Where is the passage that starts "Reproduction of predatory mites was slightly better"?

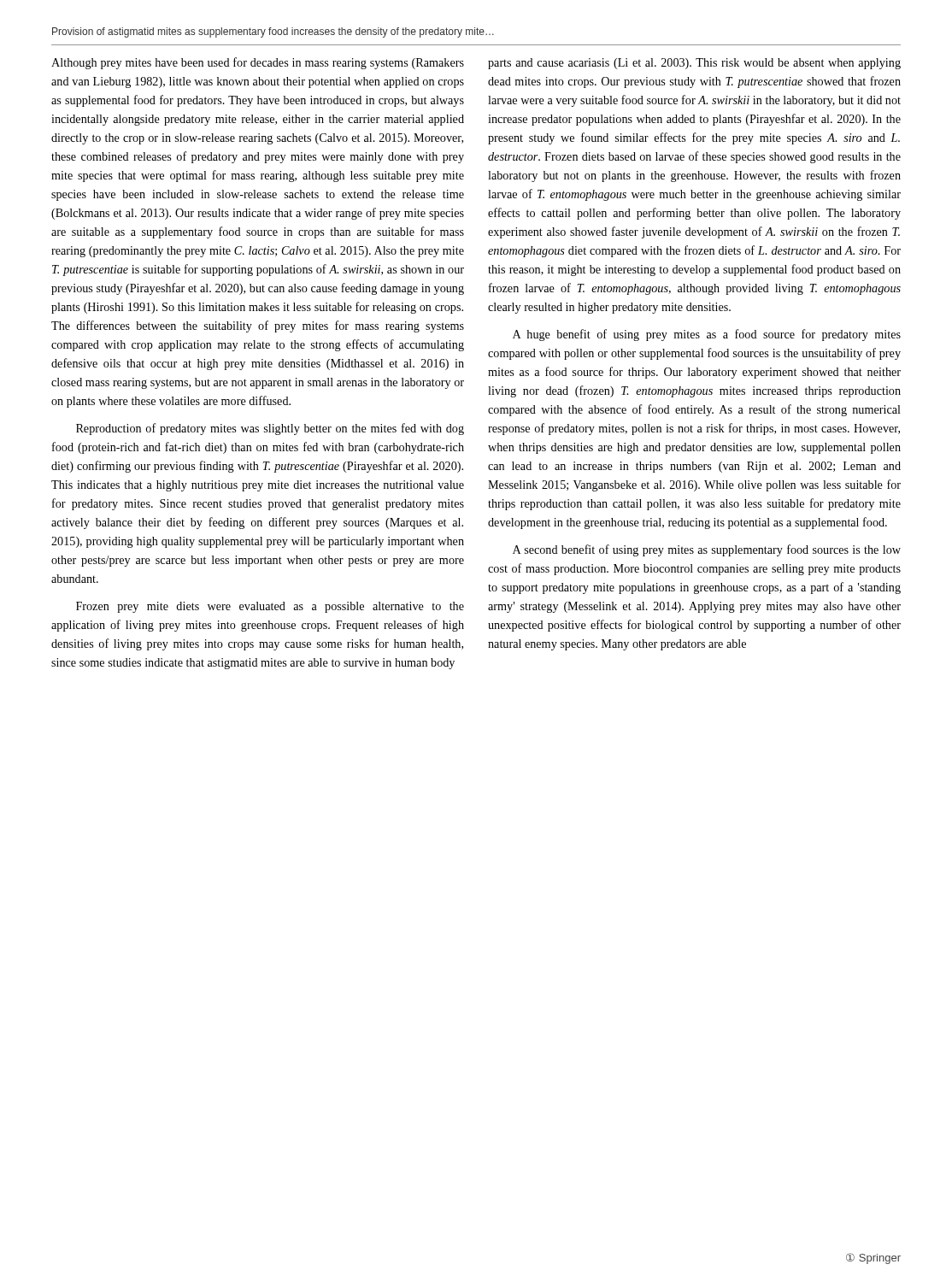click(258, 503)
